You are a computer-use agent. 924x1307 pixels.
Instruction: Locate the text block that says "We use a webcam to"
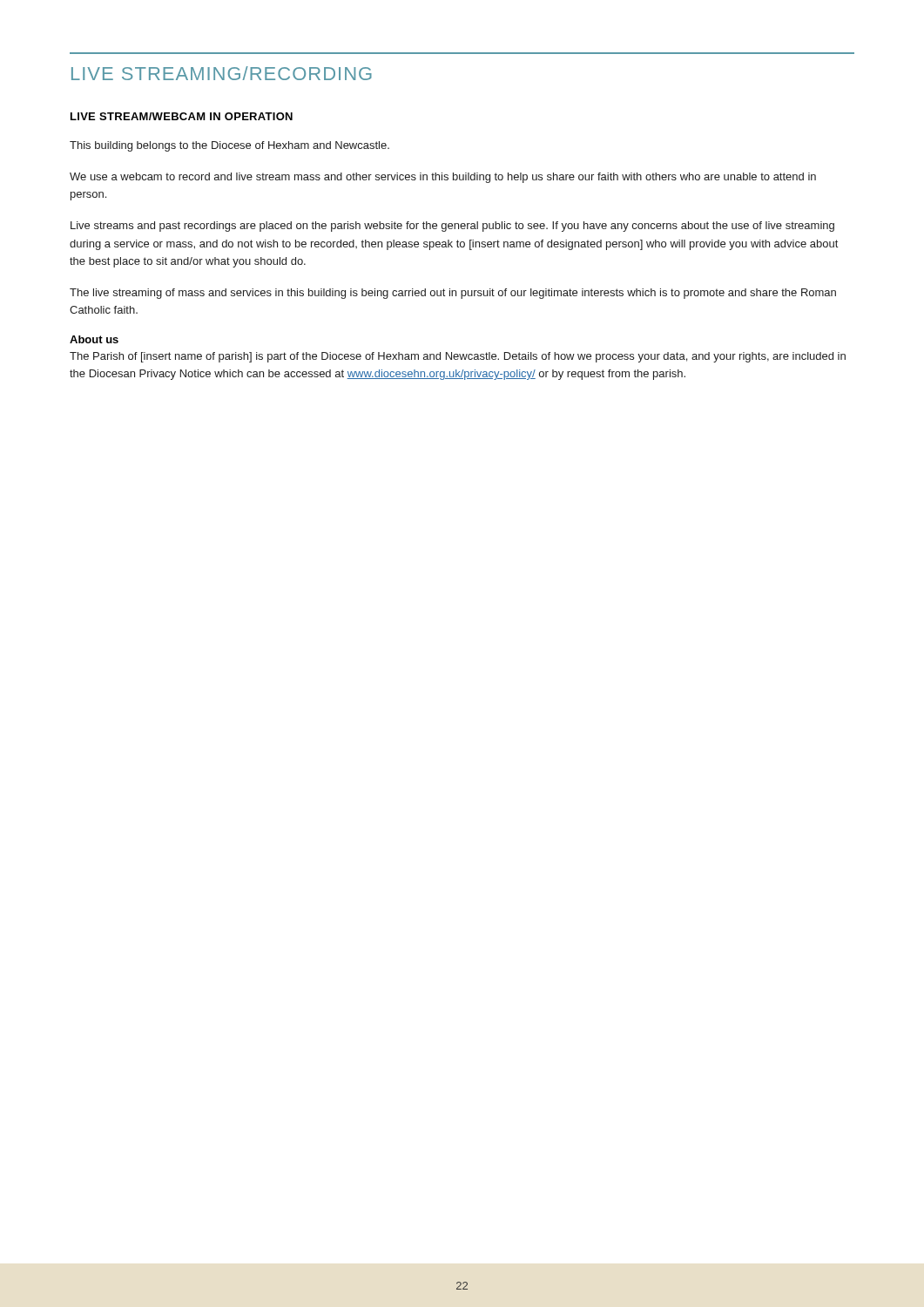[x=443, y=185]
